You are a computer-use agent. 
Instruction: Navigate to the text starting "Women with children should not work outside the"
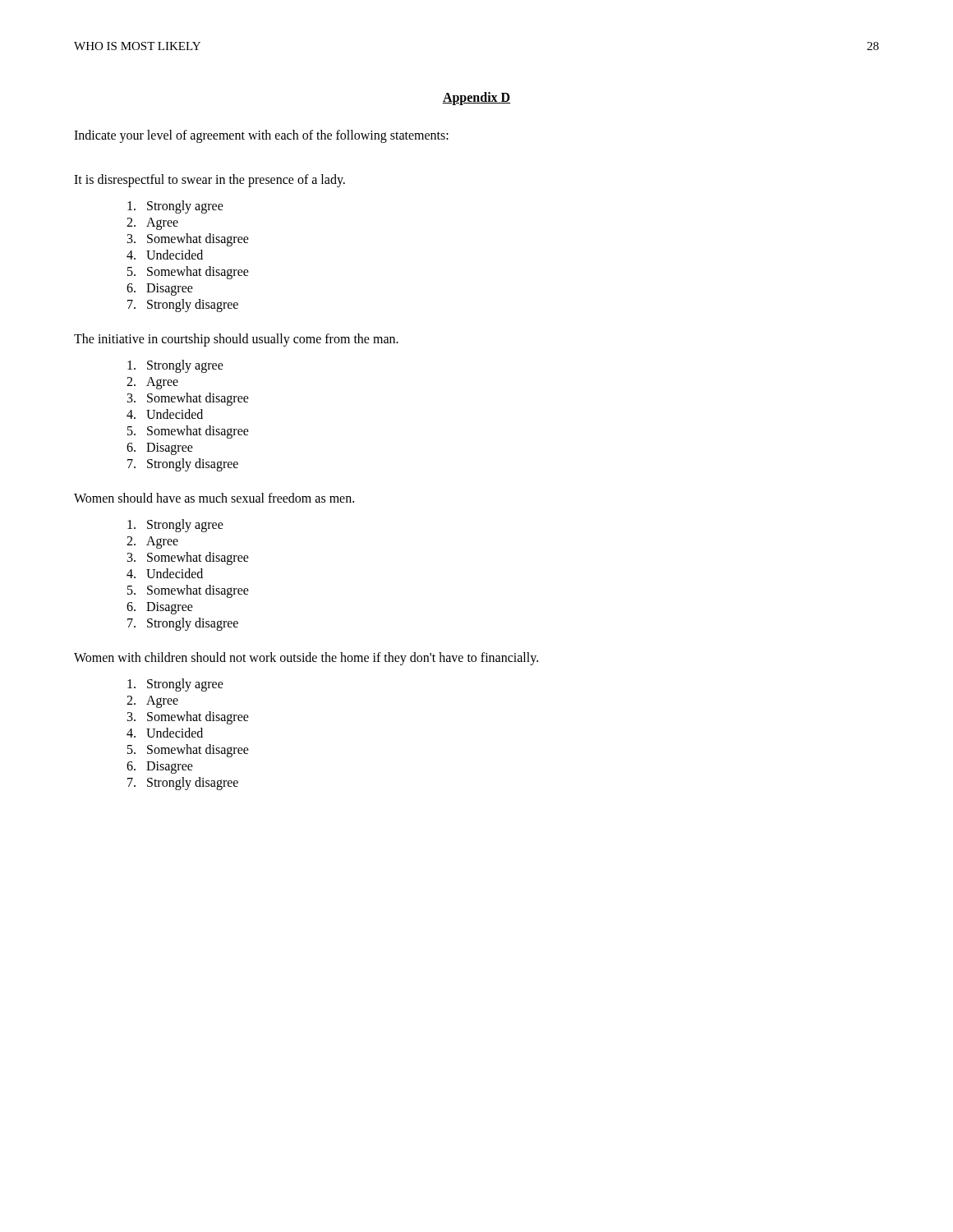307,657
